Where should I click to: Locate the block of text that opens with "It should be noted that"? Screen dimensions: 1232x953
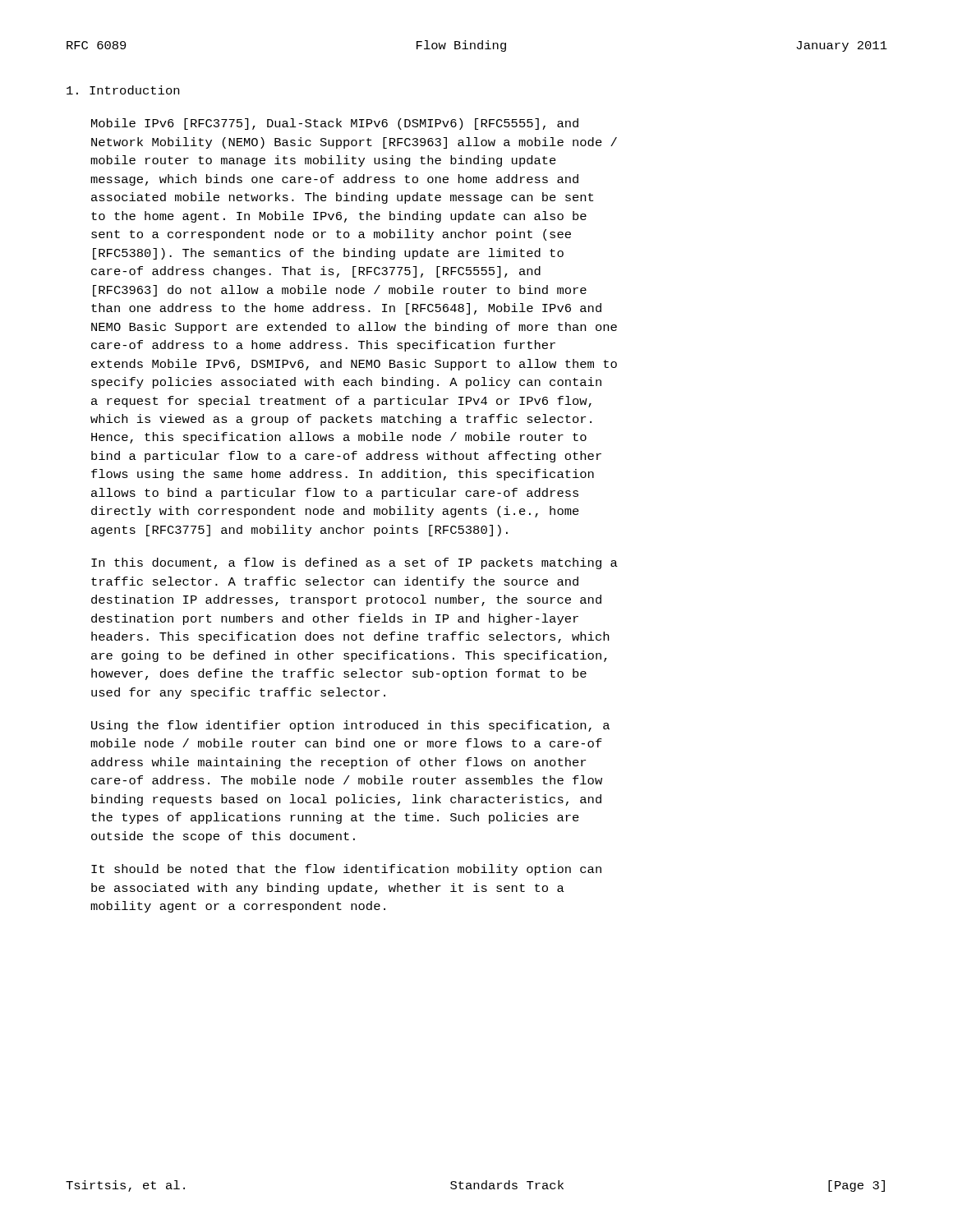point(346,888)
